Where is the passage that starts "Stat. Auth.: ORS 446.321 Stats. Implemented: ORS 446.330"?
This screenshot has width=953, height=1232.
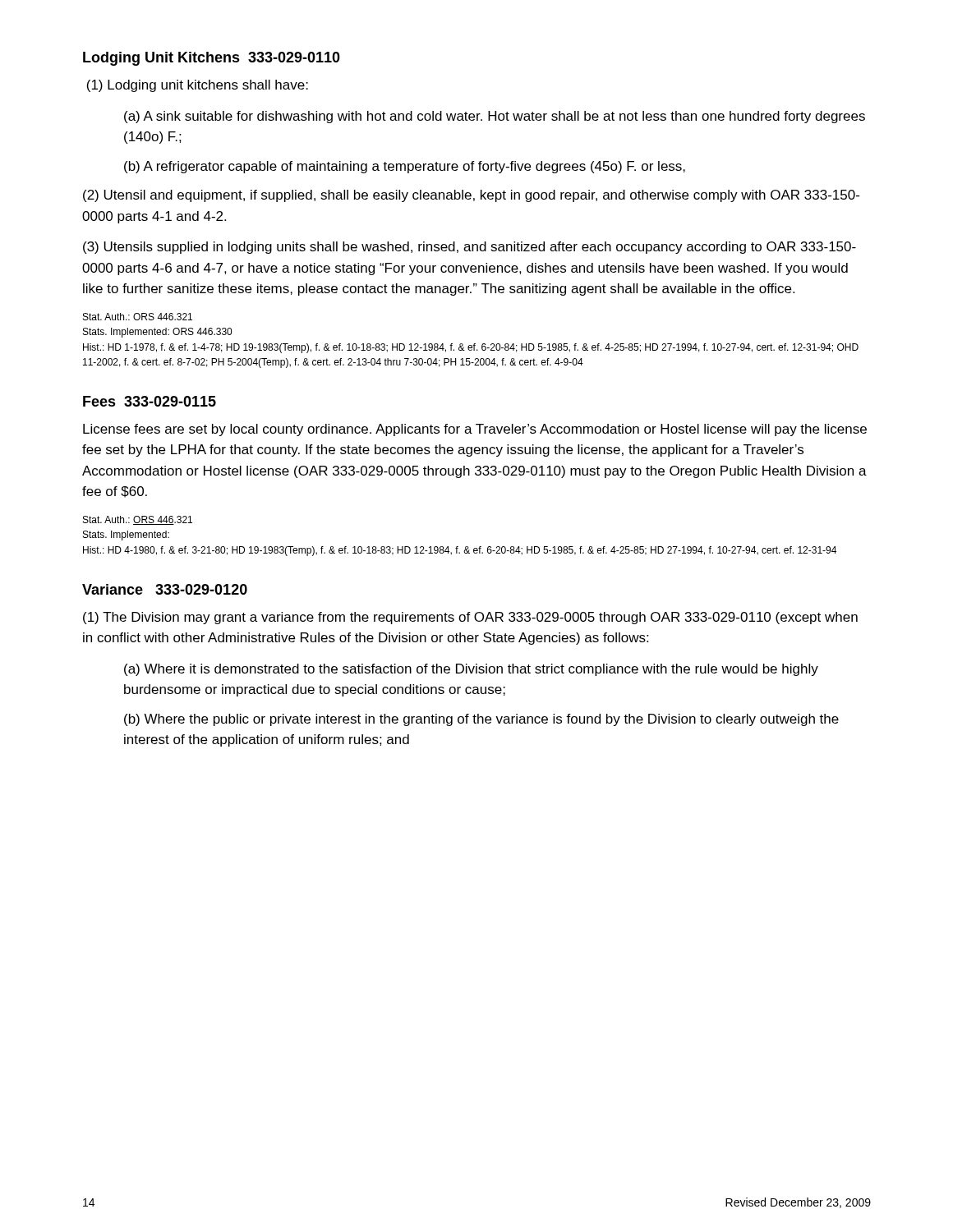coord(470,340)
